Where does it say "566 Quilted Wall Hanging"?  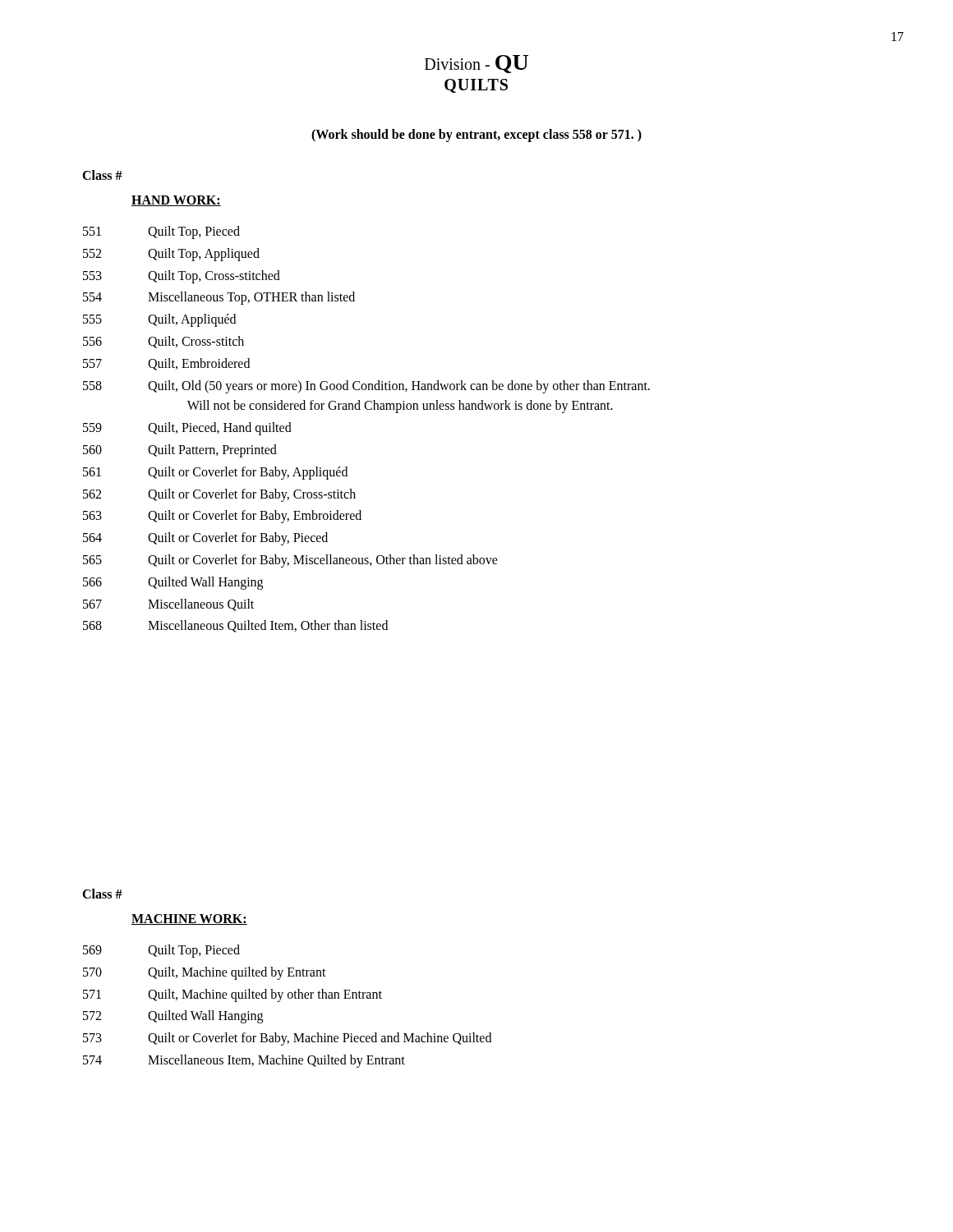[x=173, y=583]
